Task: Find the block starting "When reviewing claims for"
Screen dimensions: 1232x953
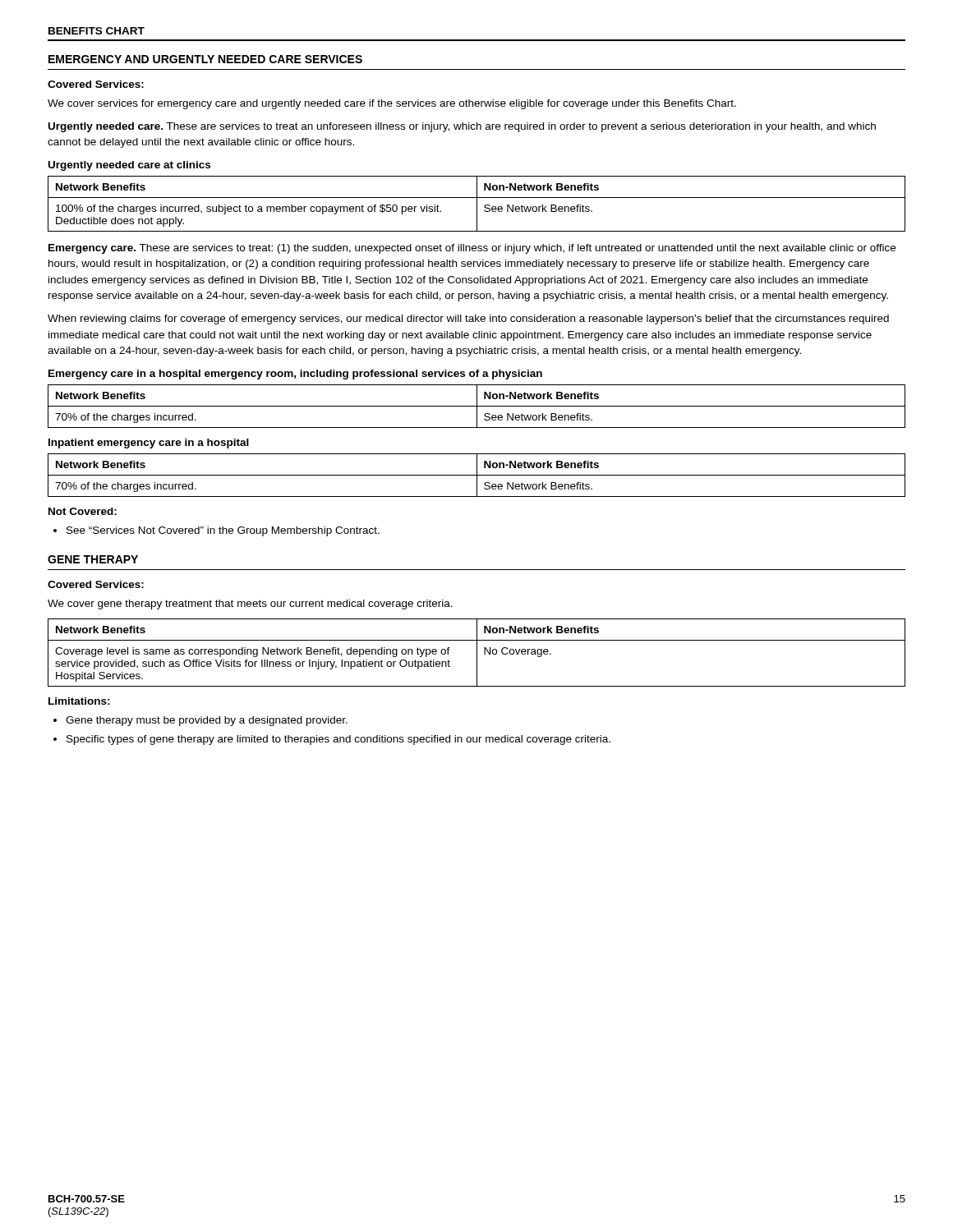Action: (476, 335)
